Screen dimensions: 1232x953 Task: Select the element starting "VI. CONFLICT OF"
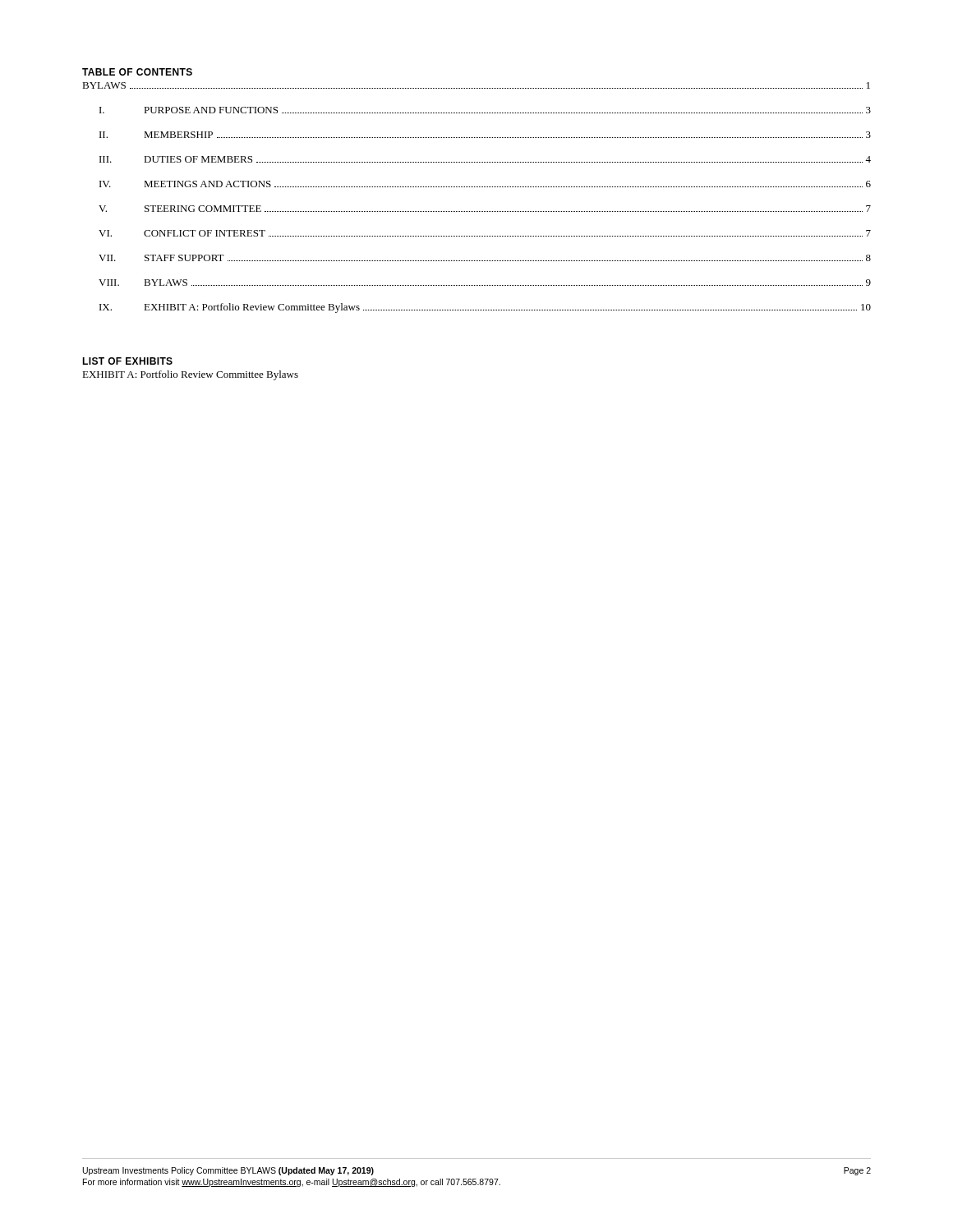click(x=476, y=233)
